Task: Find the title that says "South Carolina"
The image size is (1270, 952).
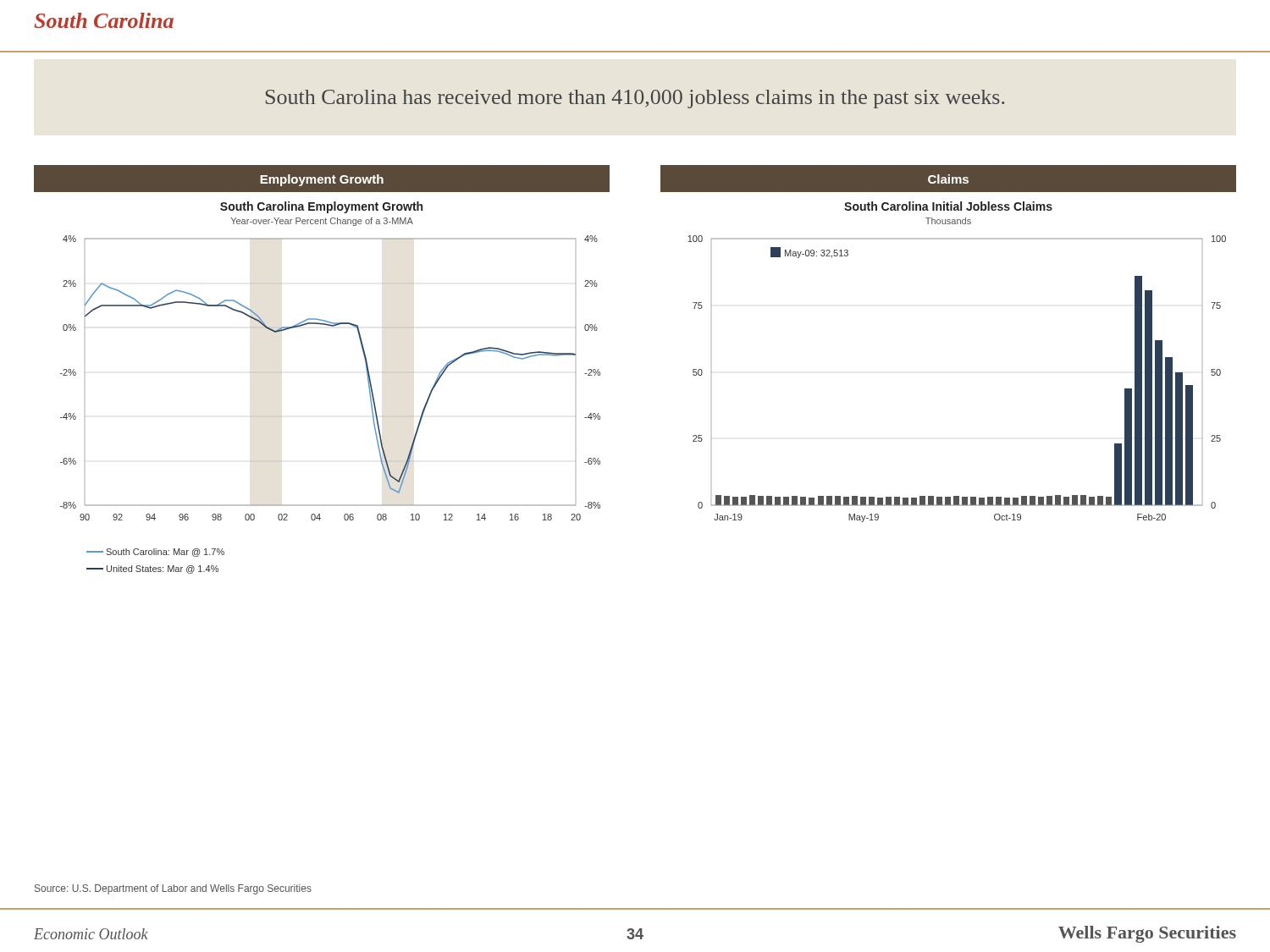Action: tap(104, 21)
